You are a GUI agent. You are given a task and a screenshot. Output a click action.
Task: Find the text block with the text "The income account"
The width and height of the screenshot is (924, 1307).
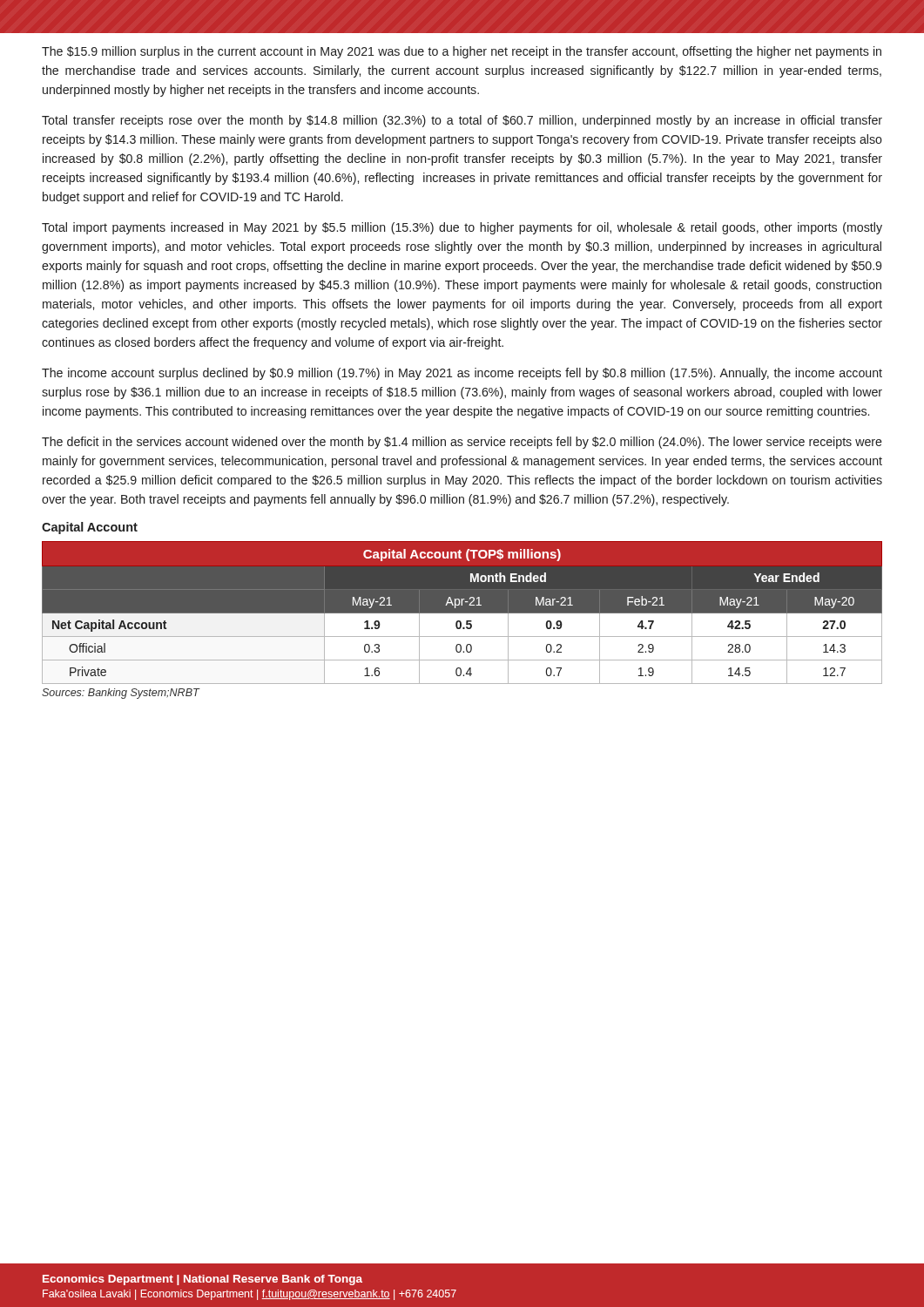pyautogui.click(x=462, y=392)
